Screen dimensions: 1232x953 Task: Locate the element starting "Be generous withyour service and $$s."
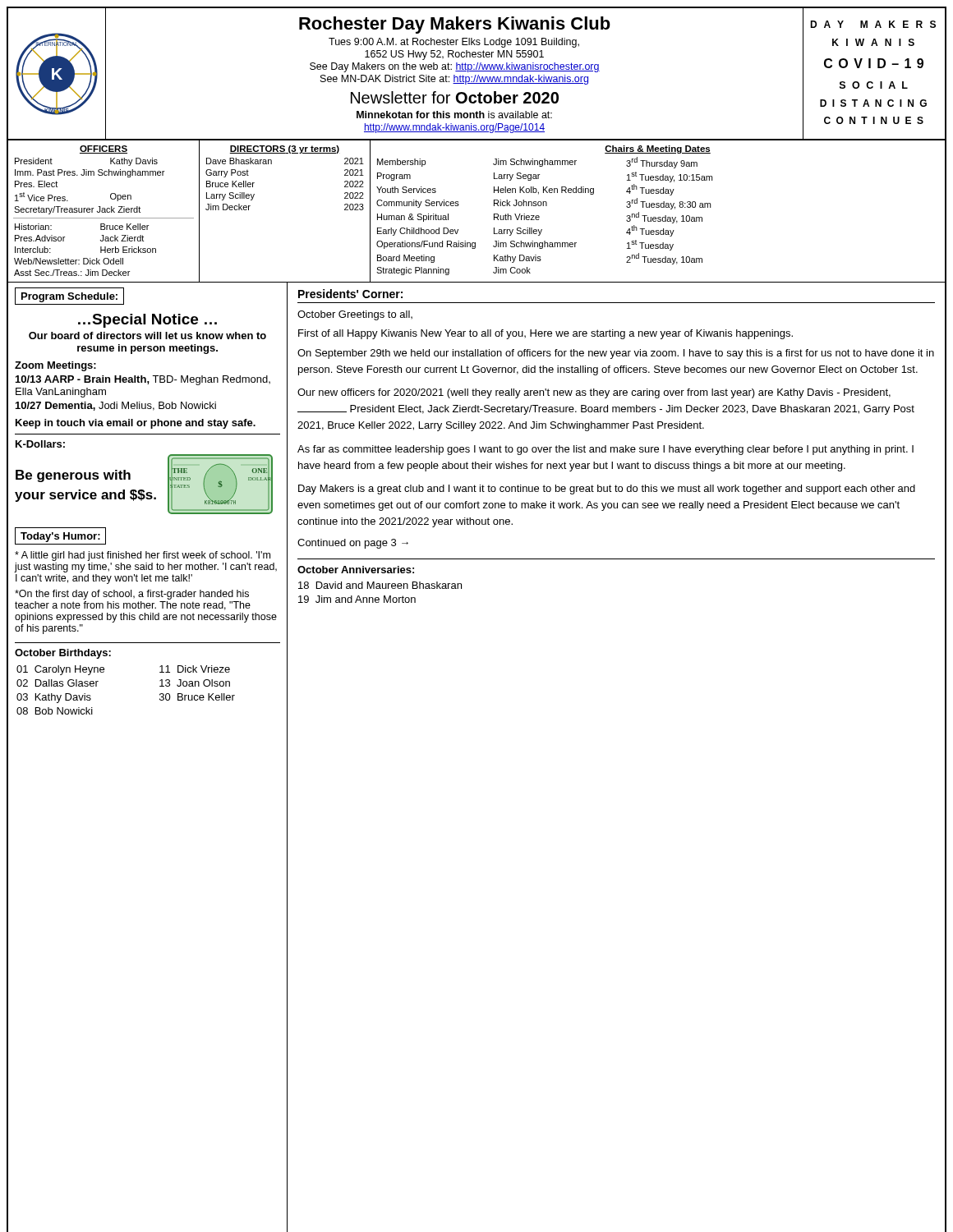tap(86, 485)
